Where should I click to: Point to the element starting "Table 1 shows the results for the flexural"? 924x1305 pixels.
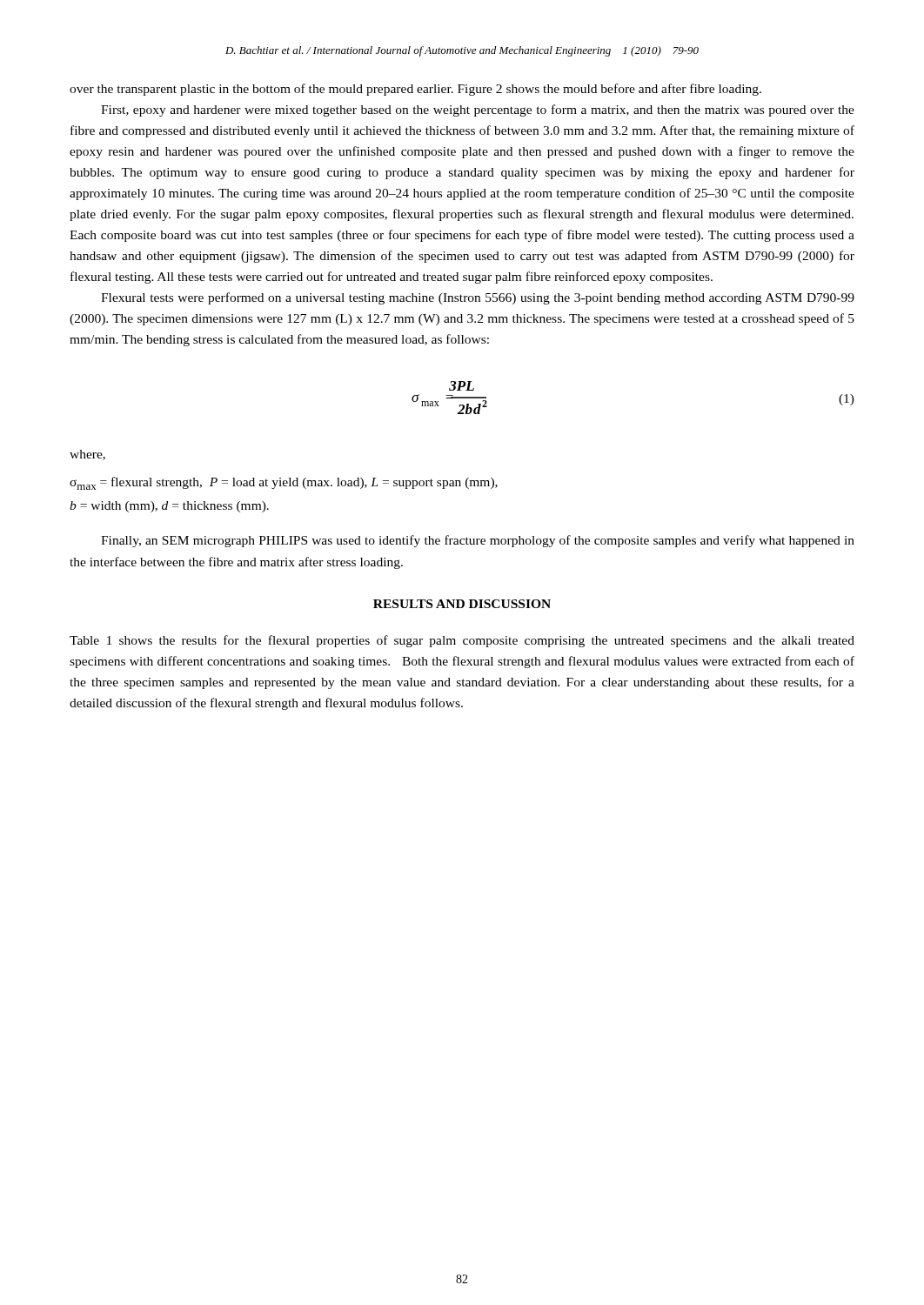pyautogui.click(x=462, y=671)
